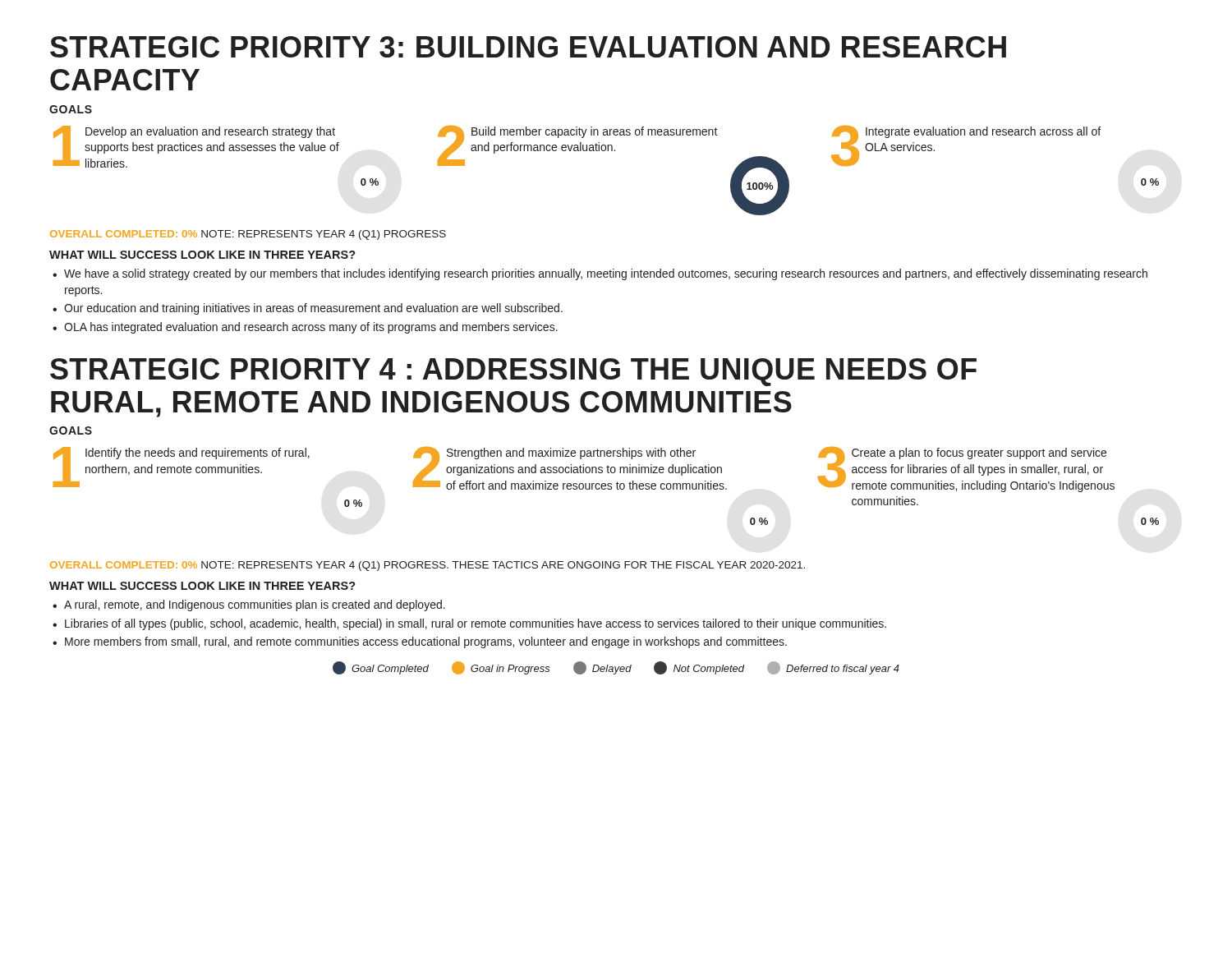Click the passage that begins "More members from small,"
Screen dimensions: 953x1232
(x=426, y=642)
